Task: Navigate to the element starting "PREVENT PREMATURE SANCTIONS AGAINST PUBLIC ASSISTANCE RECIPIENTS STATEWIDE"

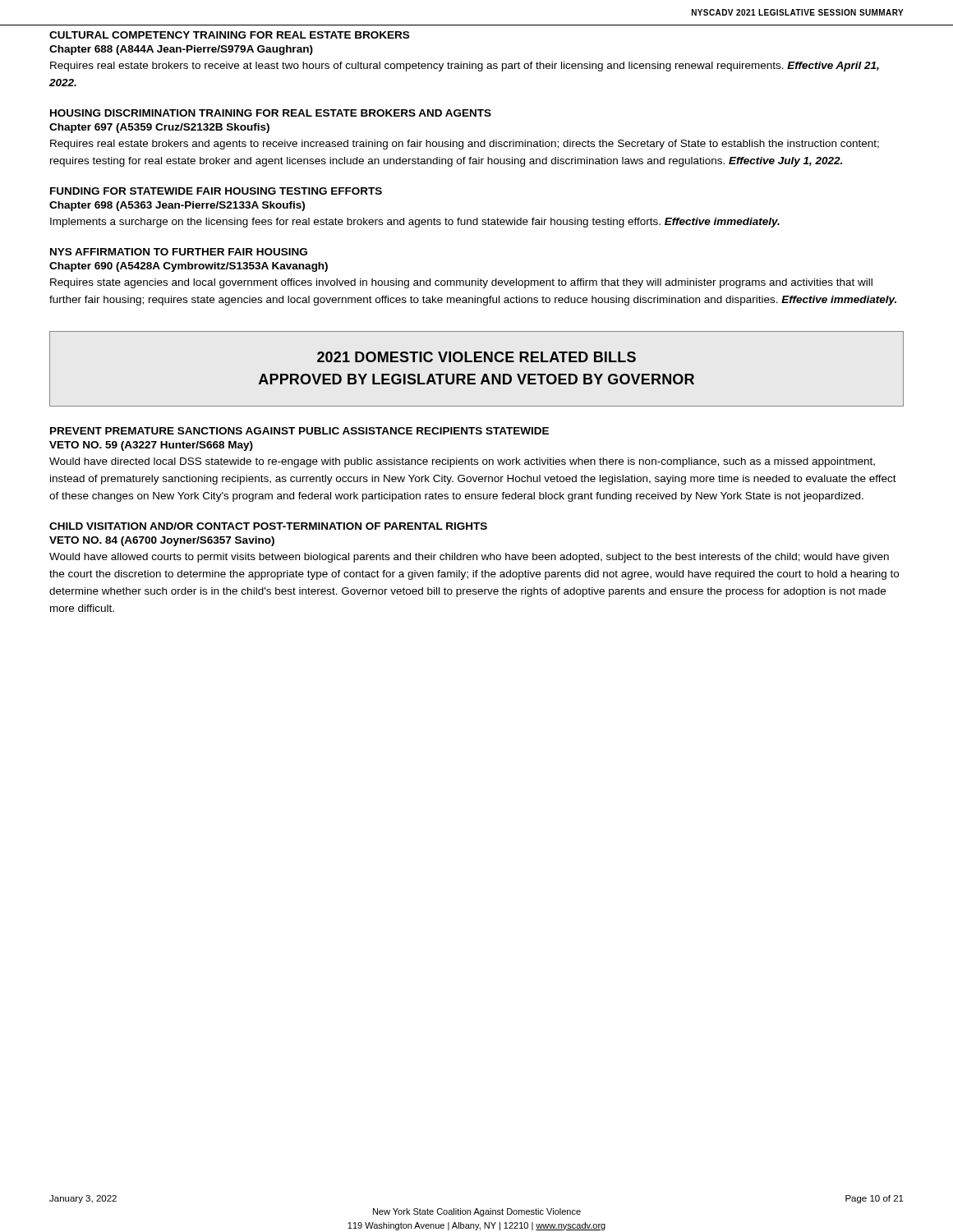Action: [x=476, y=465]
